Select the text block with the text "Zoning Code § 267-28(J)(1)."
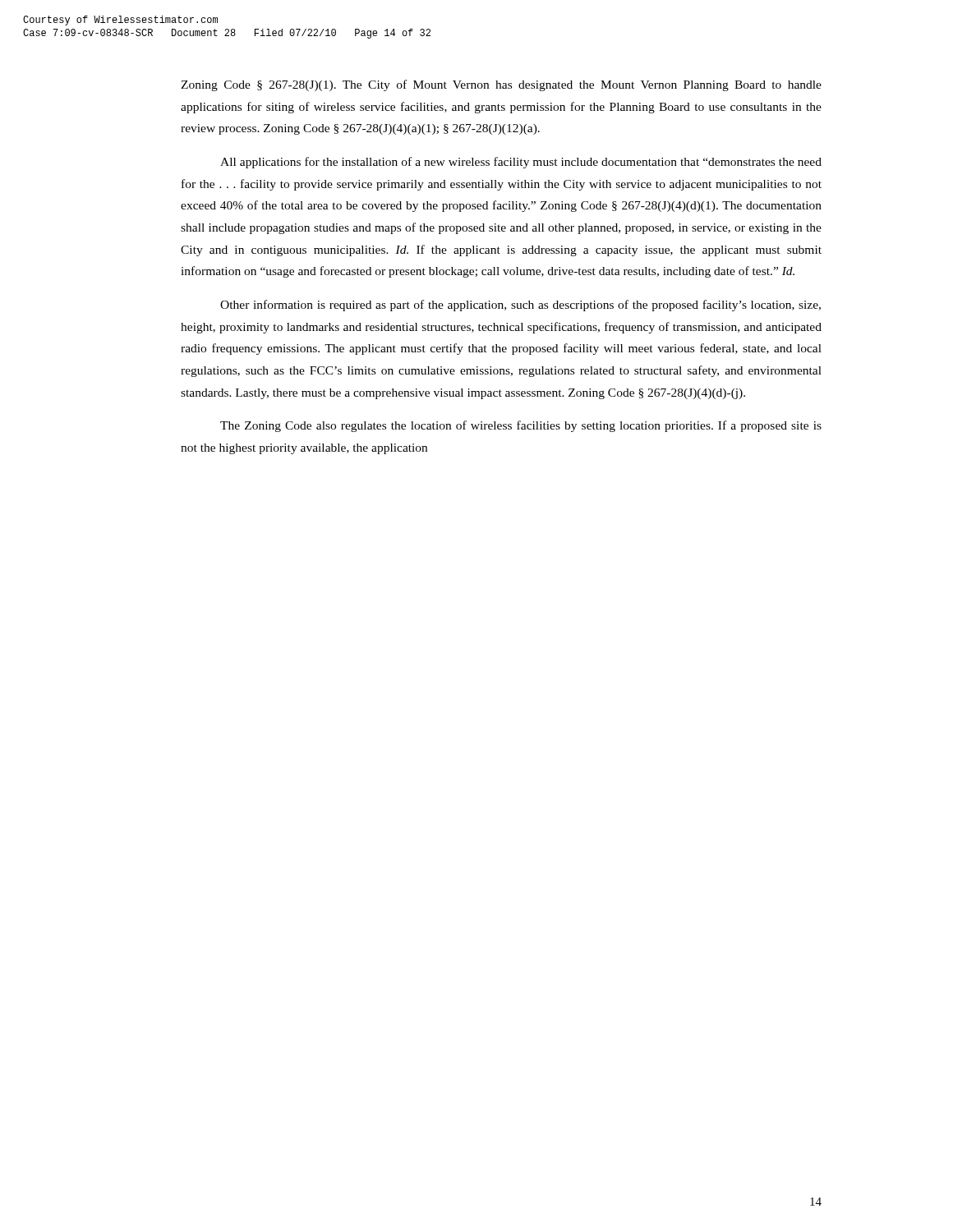The image size is (953, 1232). point(501,106)
